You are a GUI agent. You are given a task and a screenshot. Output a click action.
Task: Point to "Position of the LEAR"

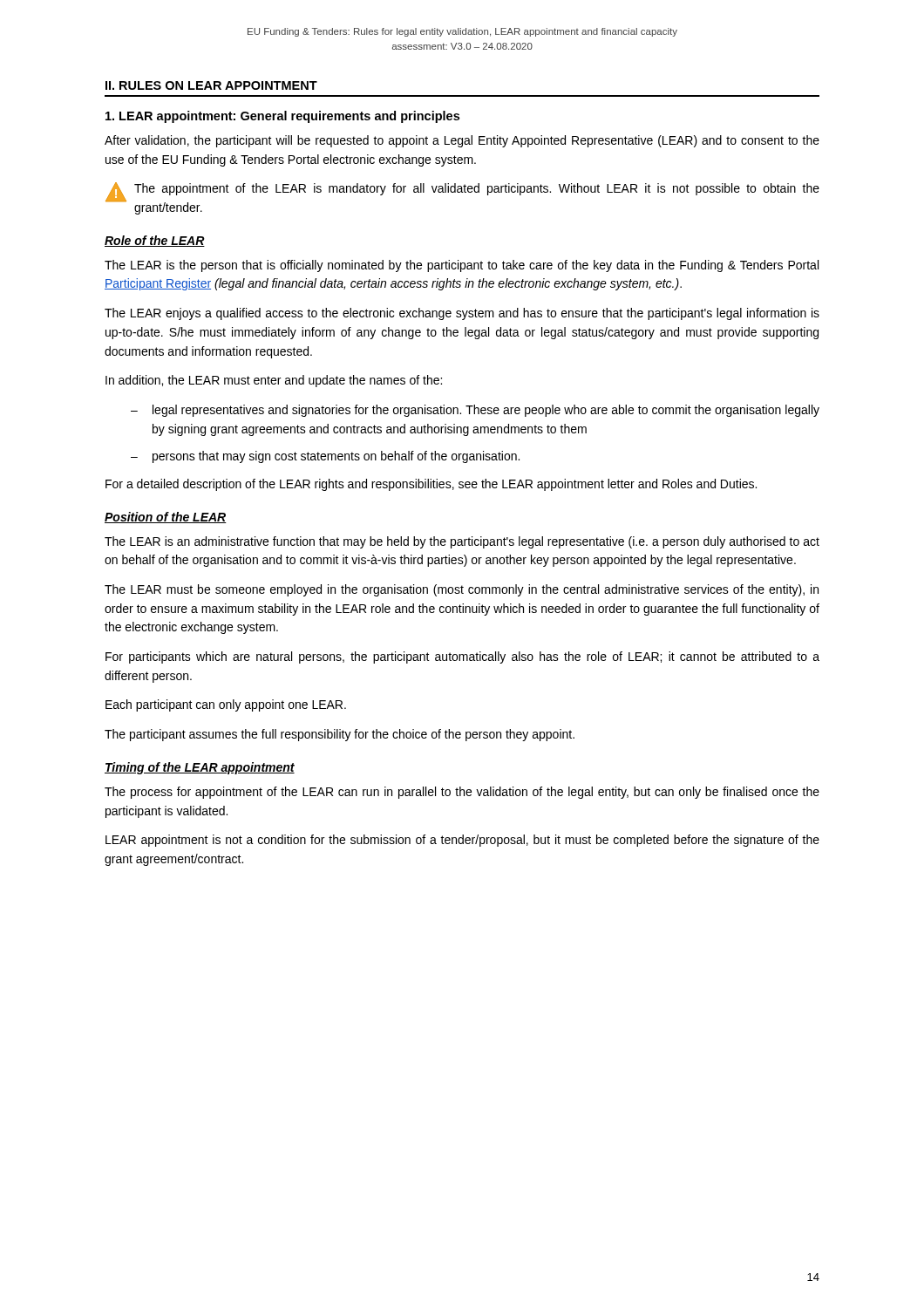click(x=165, y=517)
